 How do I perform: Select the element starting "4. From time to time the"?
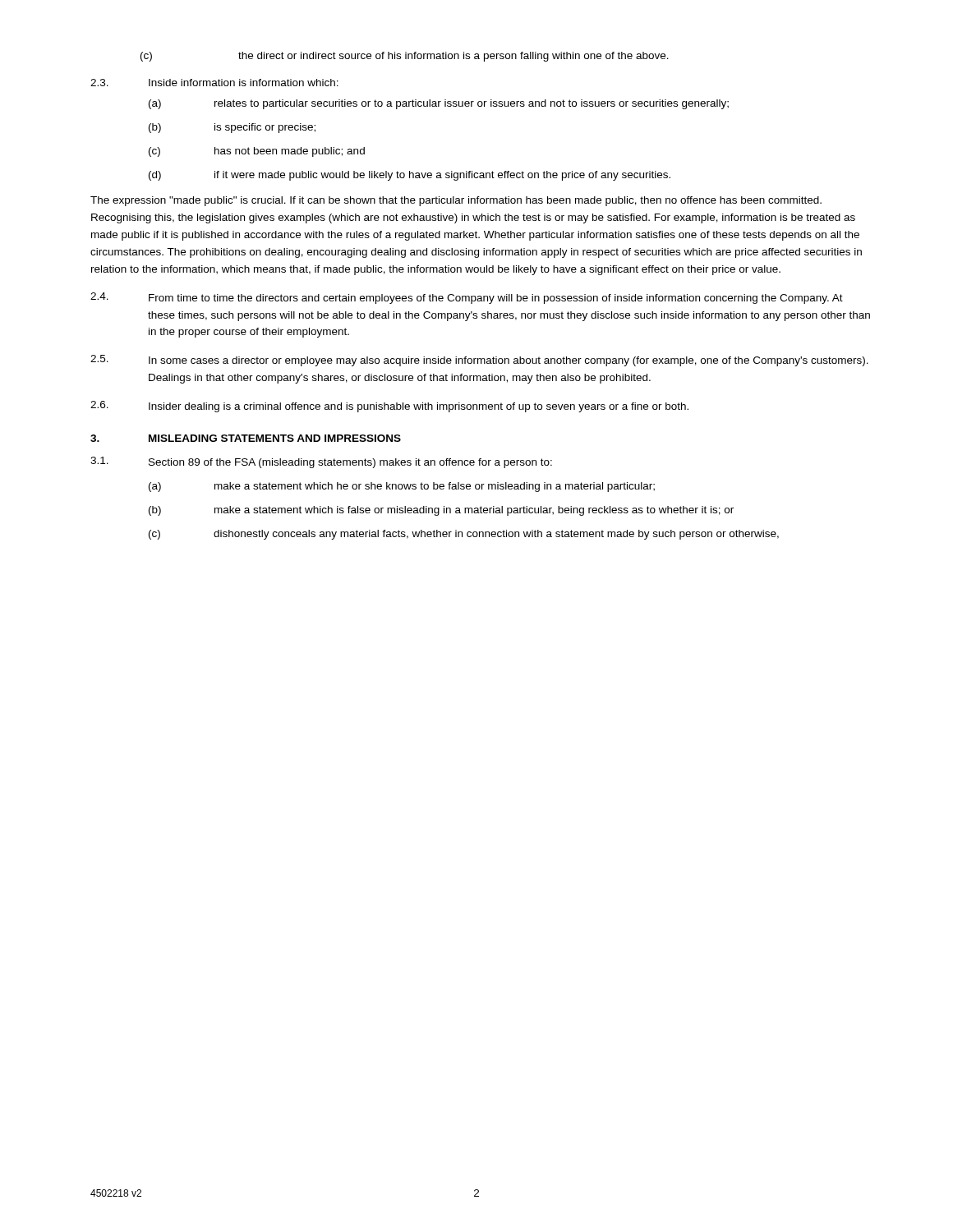pyautogui.click(x=481, y=315)
